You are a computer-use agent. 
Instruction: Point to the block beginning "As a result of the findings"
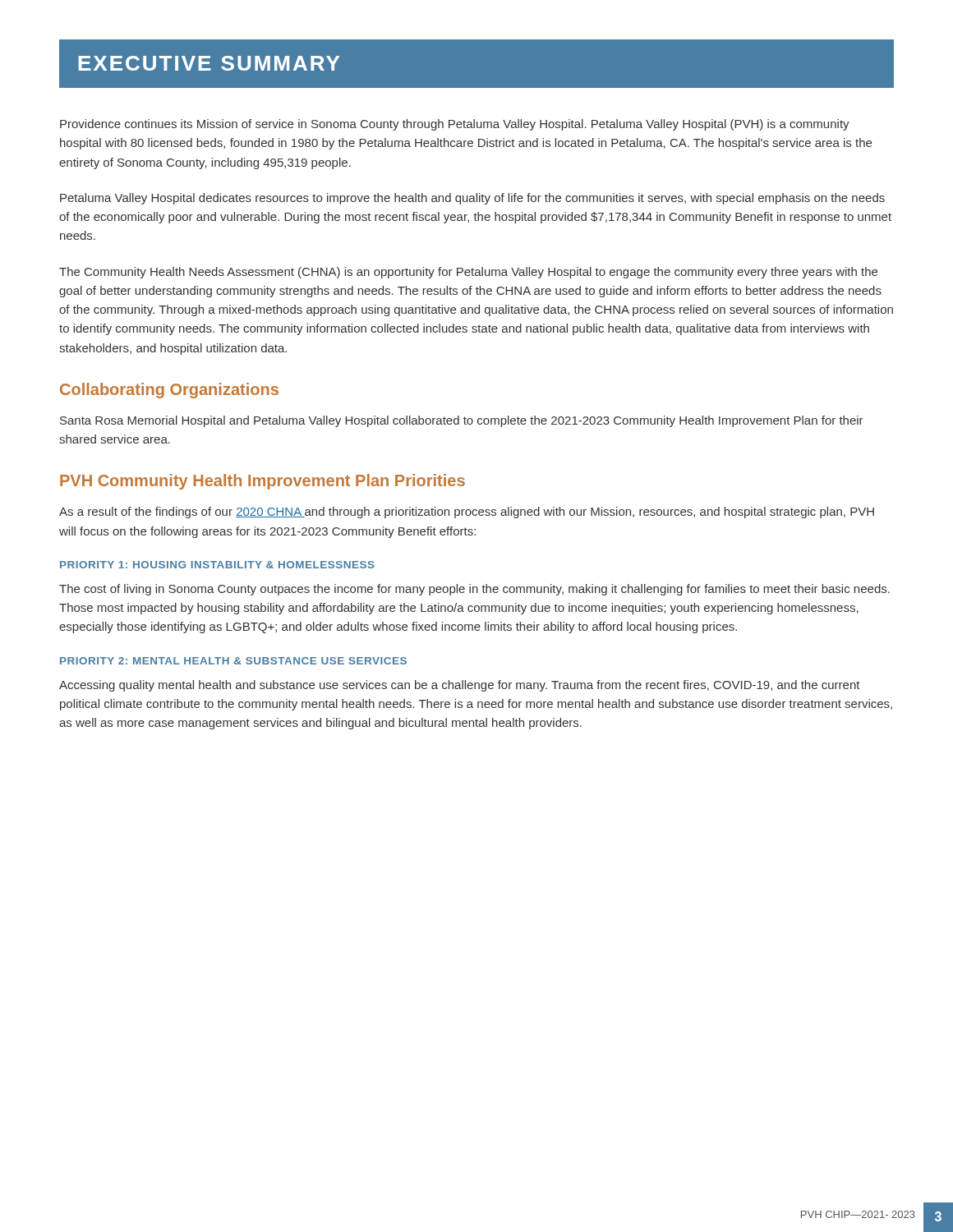(x=467, y=521)
